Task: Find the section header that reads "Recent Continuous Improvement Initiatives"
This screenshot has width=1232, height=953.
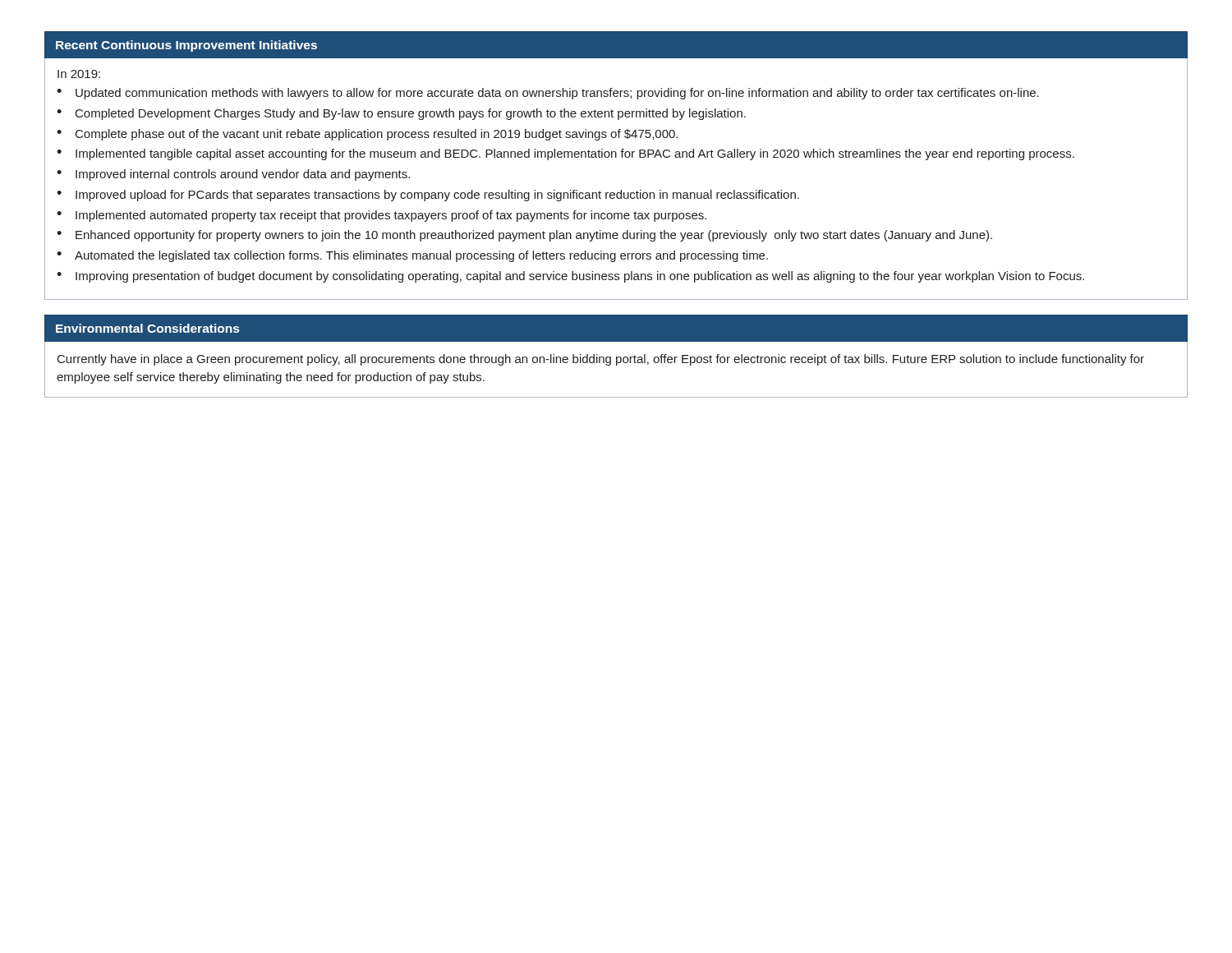Action: (186, 45)
